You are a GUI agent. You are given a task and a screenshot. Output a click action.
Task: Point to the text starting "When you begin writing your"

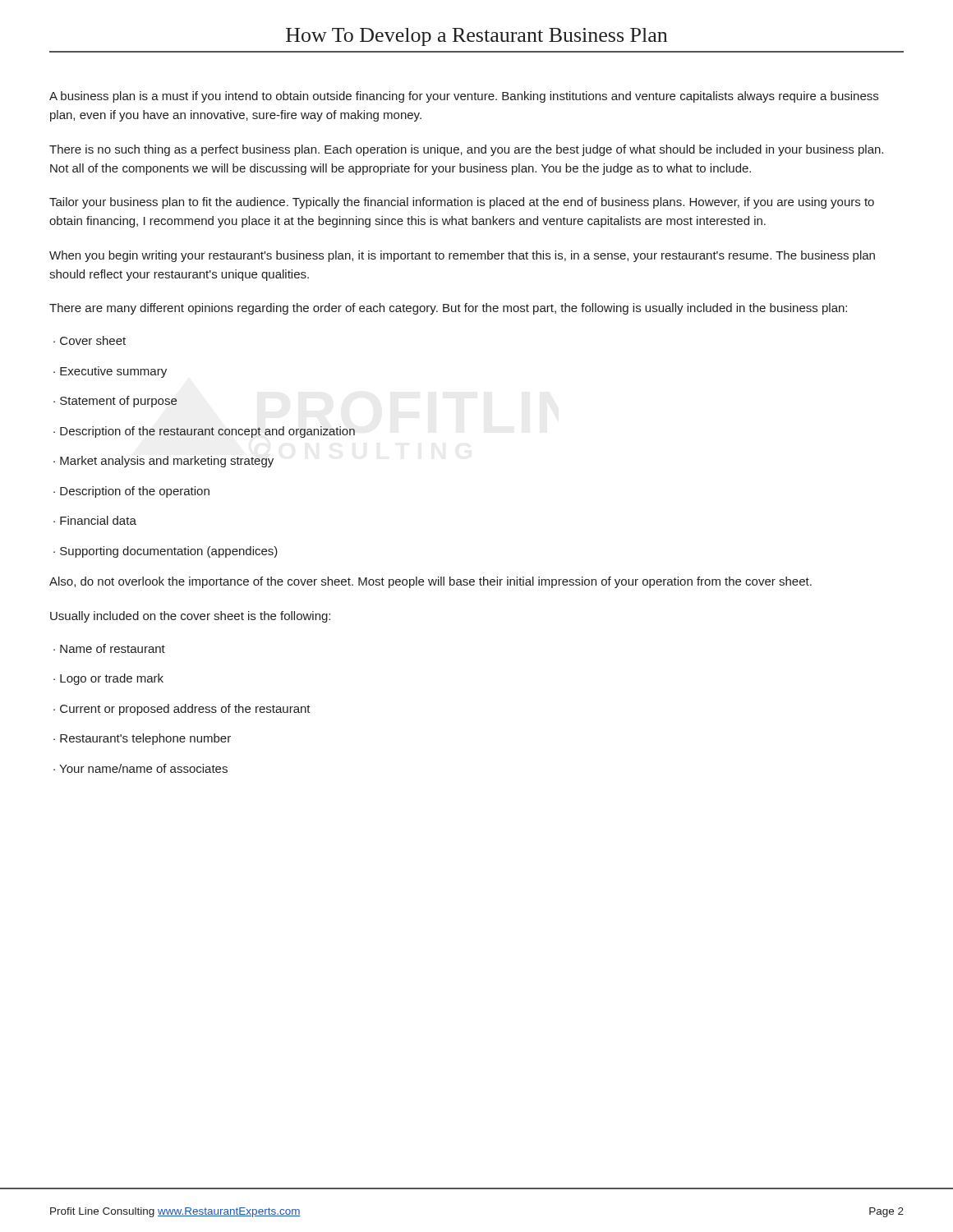tap(462, 264)
